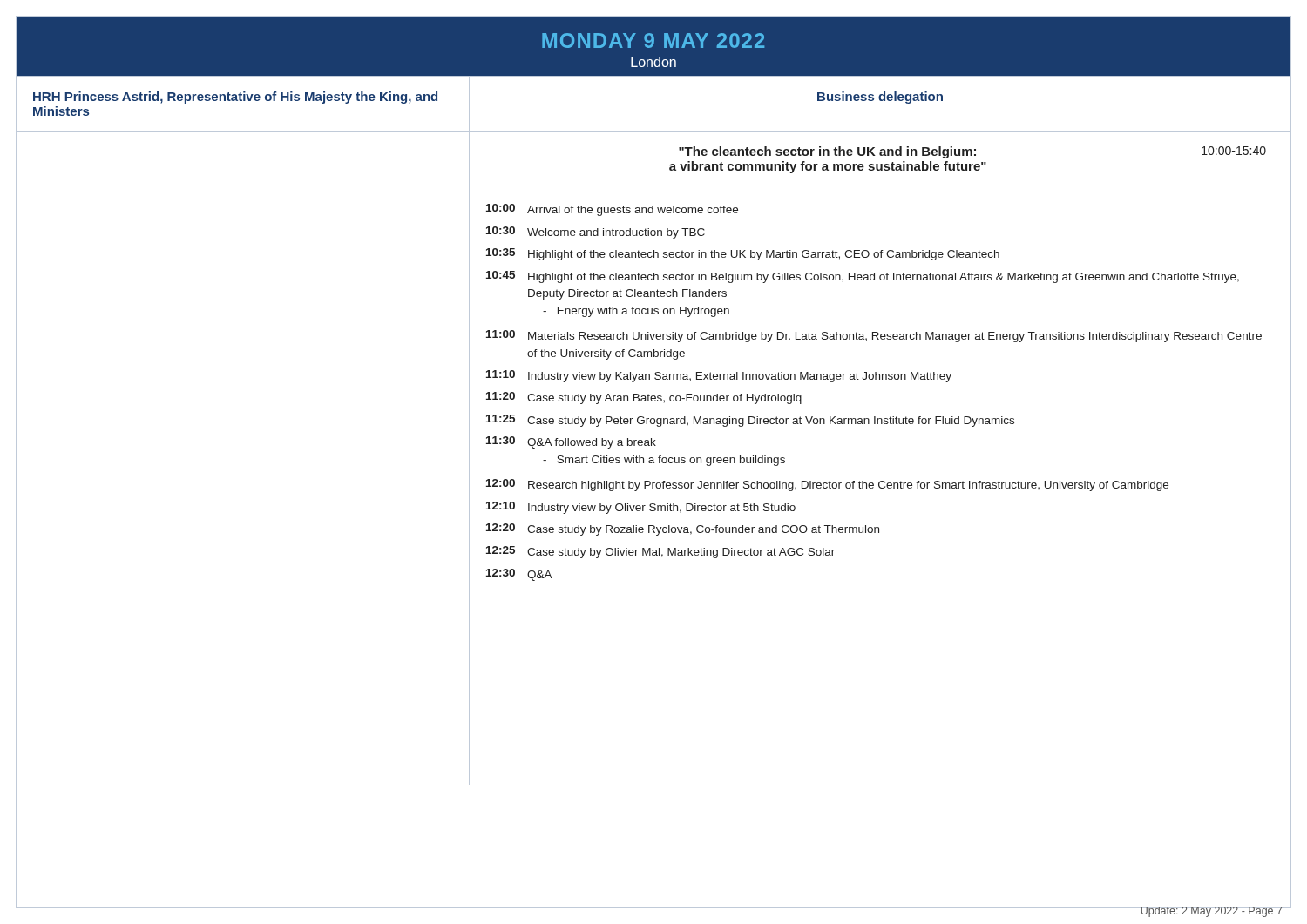
Task: Locate the text "10:30 Welcome and introduction by TBC"
Action: tap(596, 233)
